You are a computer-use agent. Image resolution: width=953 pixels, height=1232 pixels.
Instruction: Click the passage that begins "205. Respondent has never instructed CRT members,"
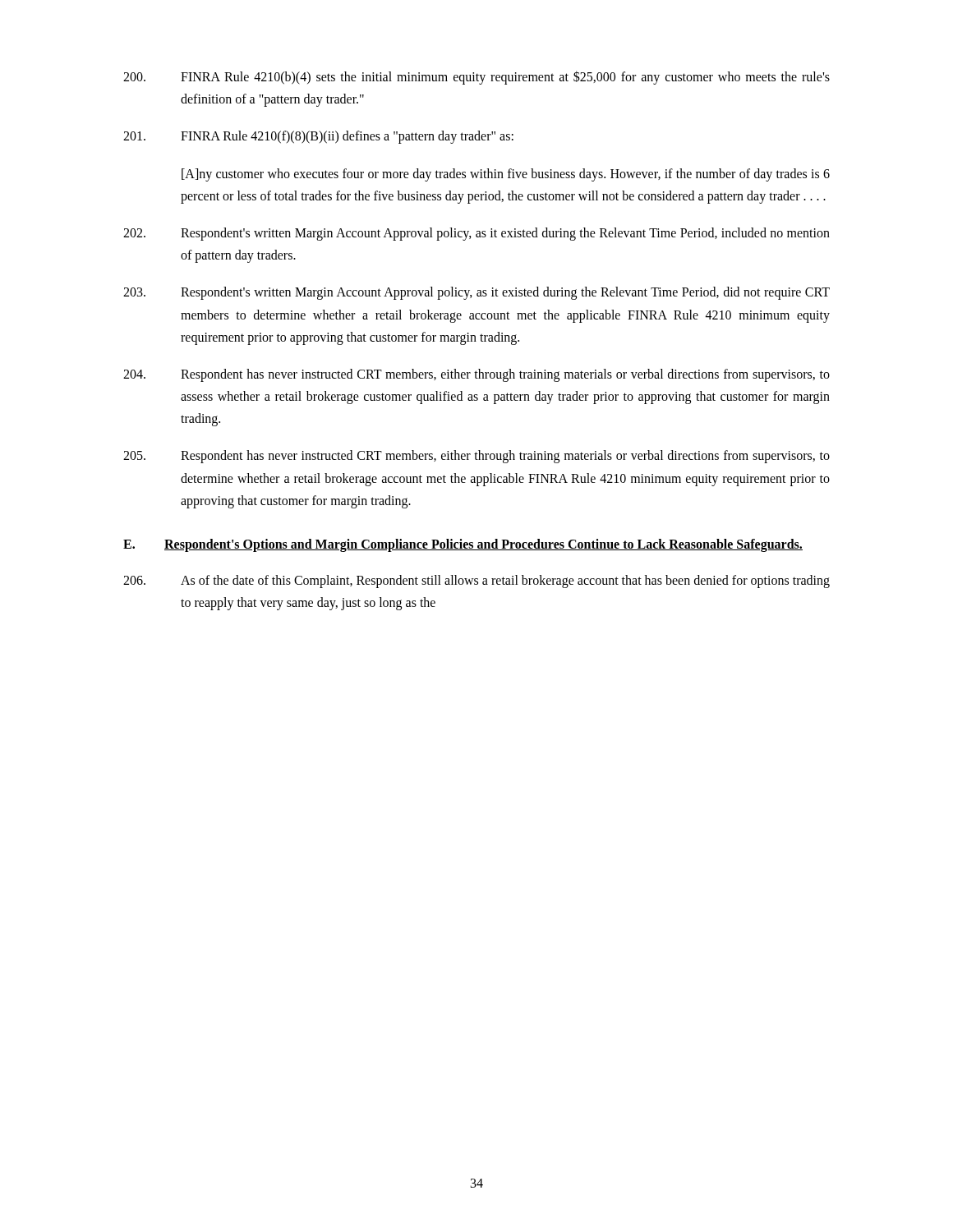click(476, 478)
